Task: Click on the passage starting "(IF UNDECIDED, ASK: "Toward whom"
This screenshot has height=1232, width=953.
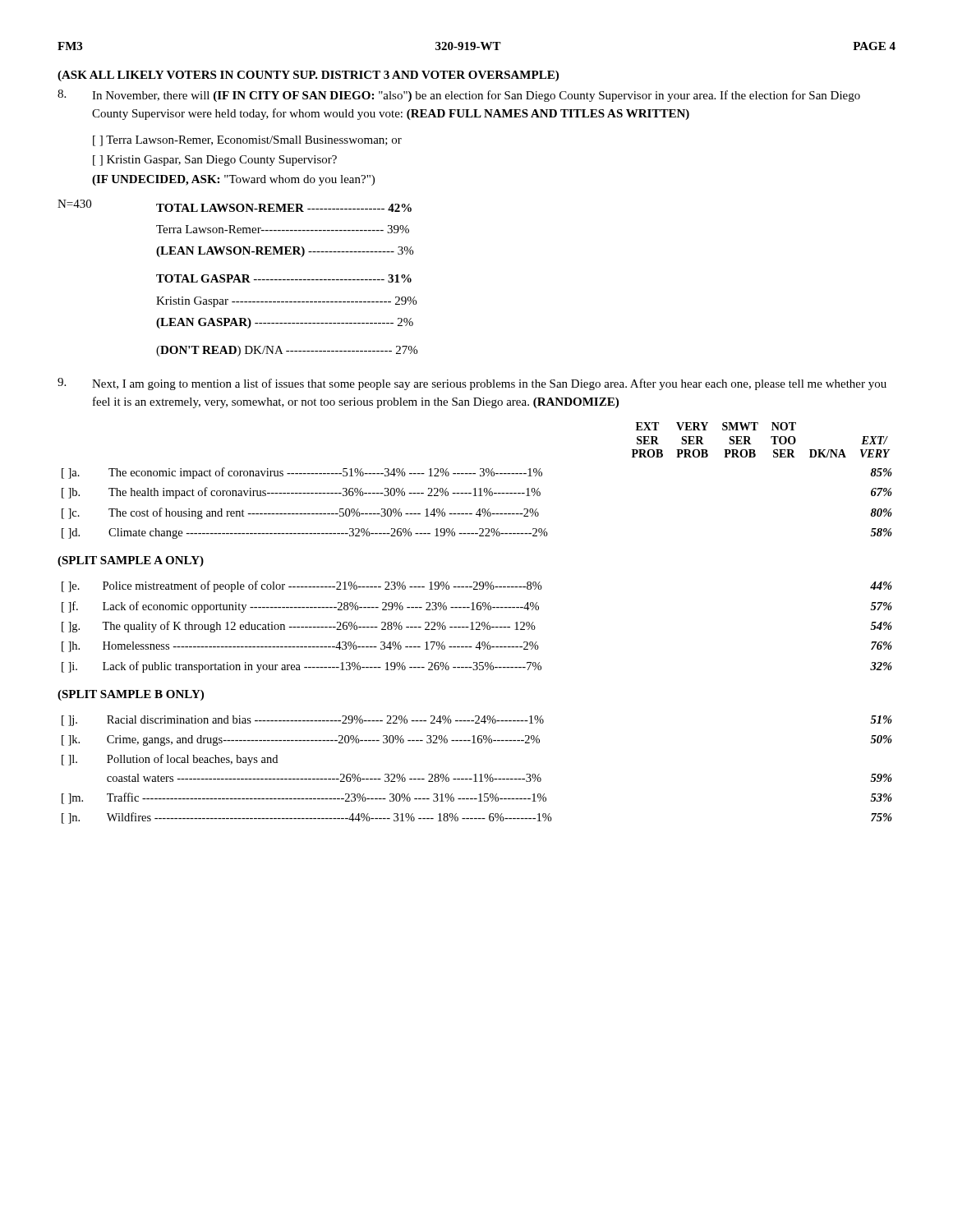Action: coord(234,179)
